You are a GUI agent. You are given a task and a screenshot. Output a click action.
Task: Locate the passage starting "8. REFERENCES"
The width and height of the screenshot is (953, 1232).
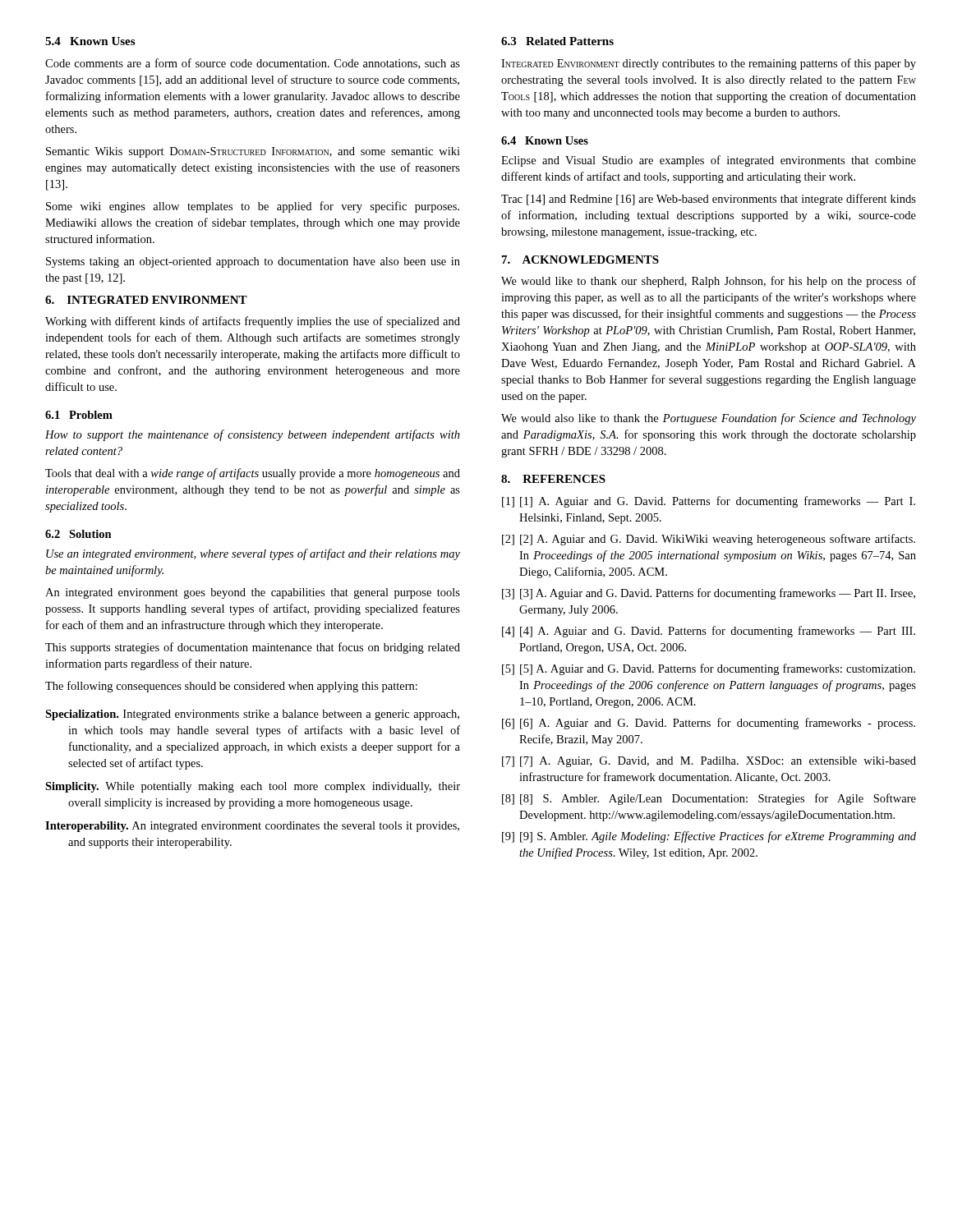pyautogui.click(x=553, y=479)
